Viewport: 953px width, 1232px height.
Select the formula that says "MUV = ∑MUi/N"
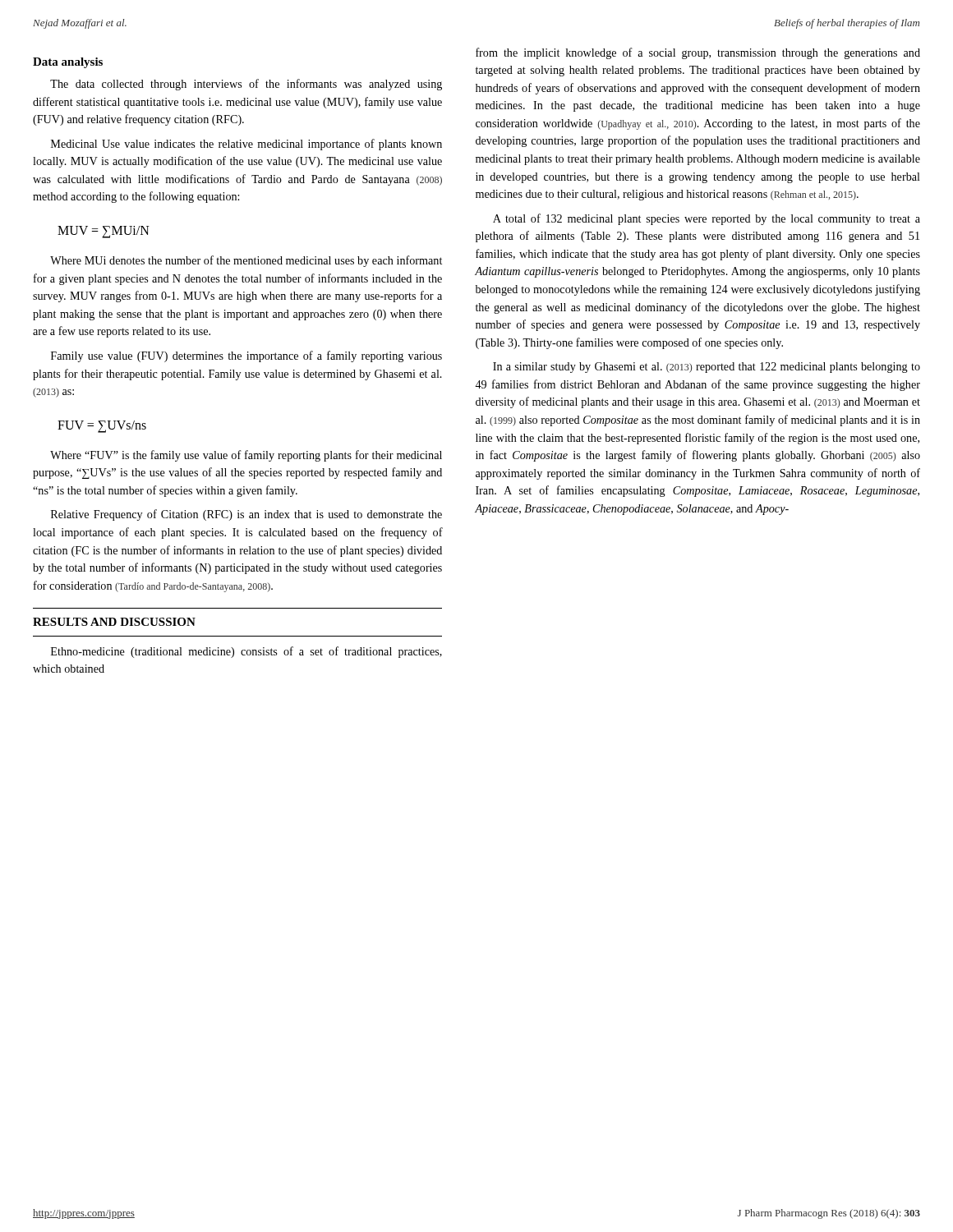tap(103, 230)
